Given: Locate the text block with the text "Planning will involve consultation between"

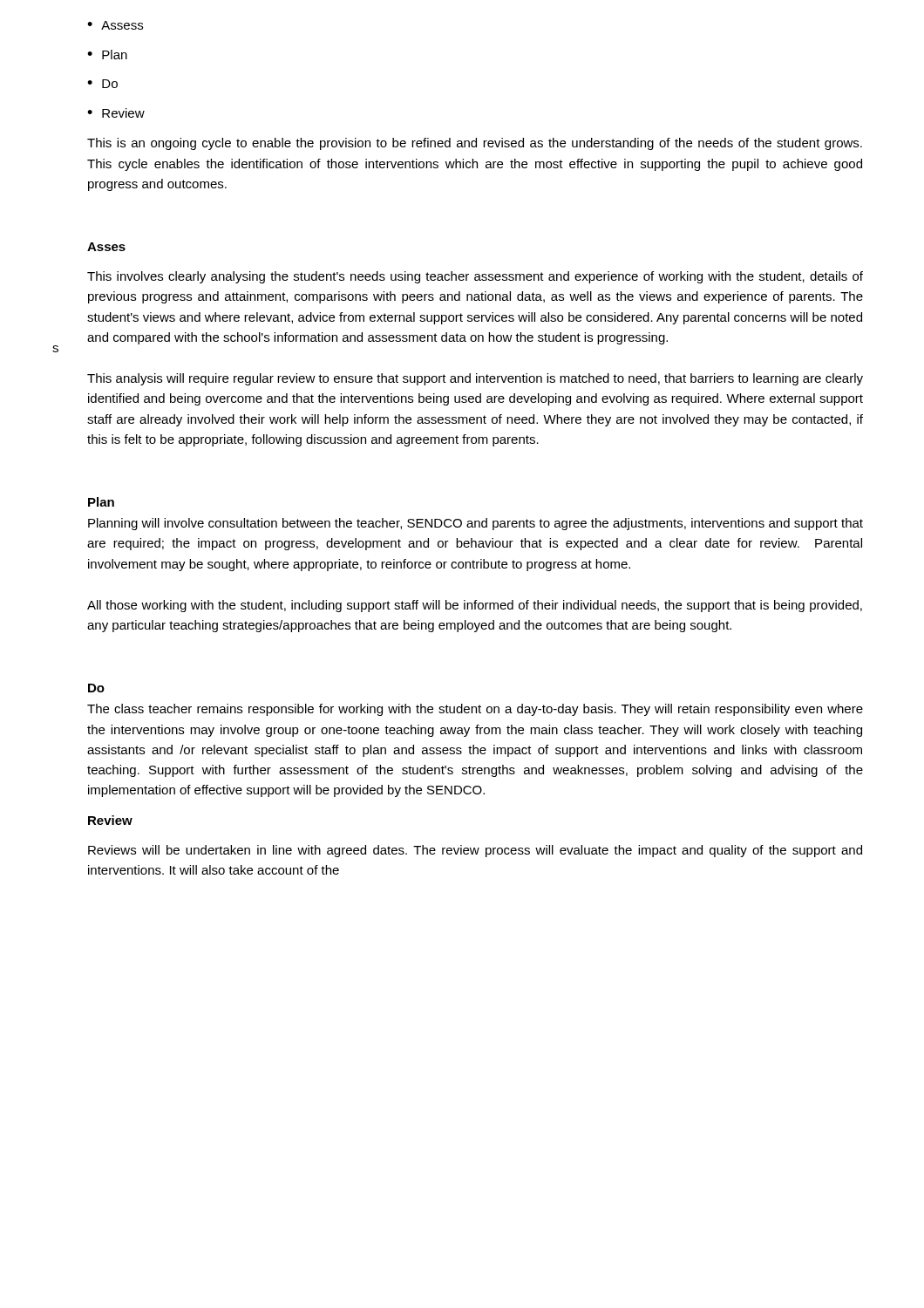Looking at the screenshot, I should (475, 543).
